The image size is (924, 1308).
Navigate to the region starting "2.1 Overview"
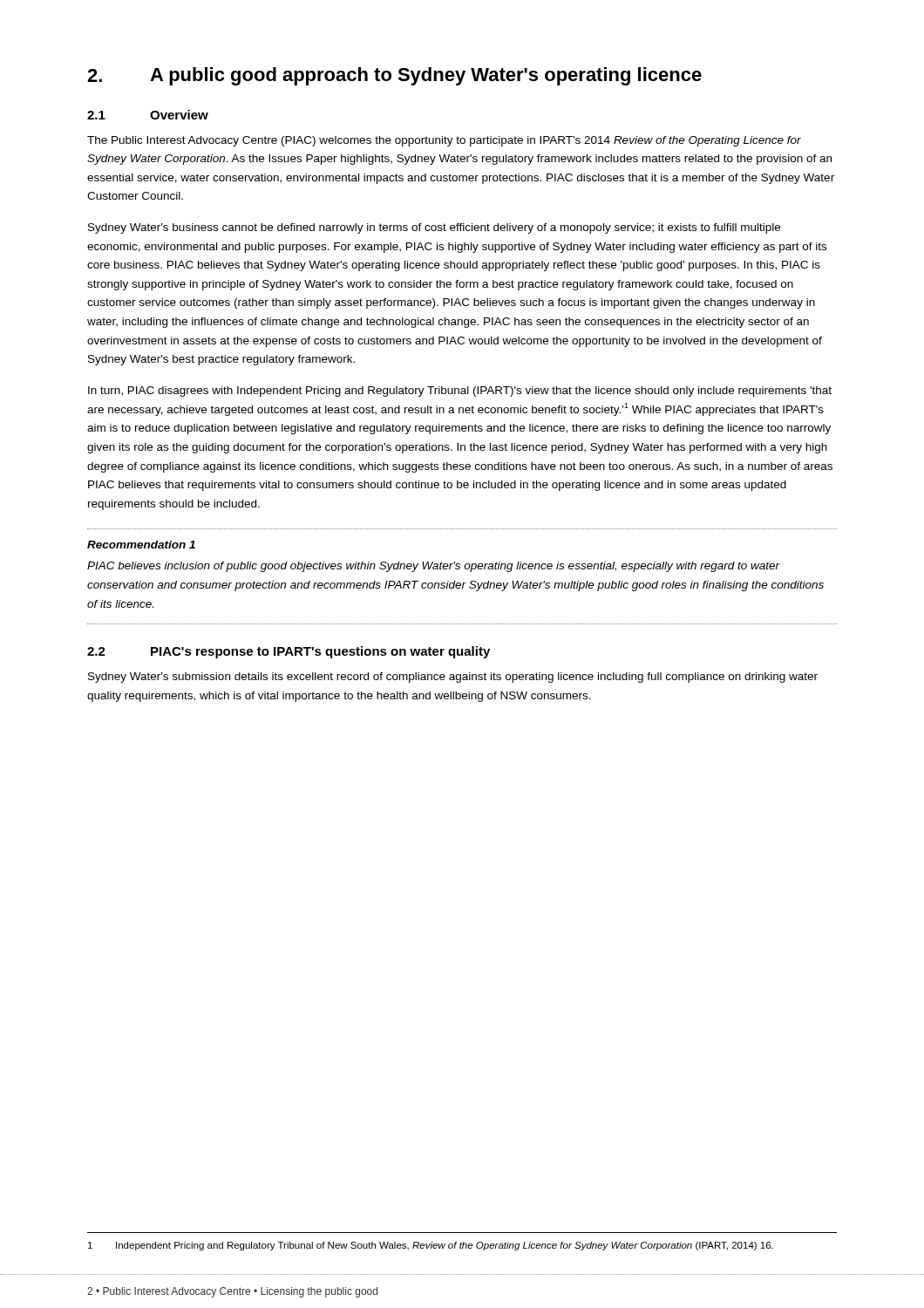coord(148,114)
